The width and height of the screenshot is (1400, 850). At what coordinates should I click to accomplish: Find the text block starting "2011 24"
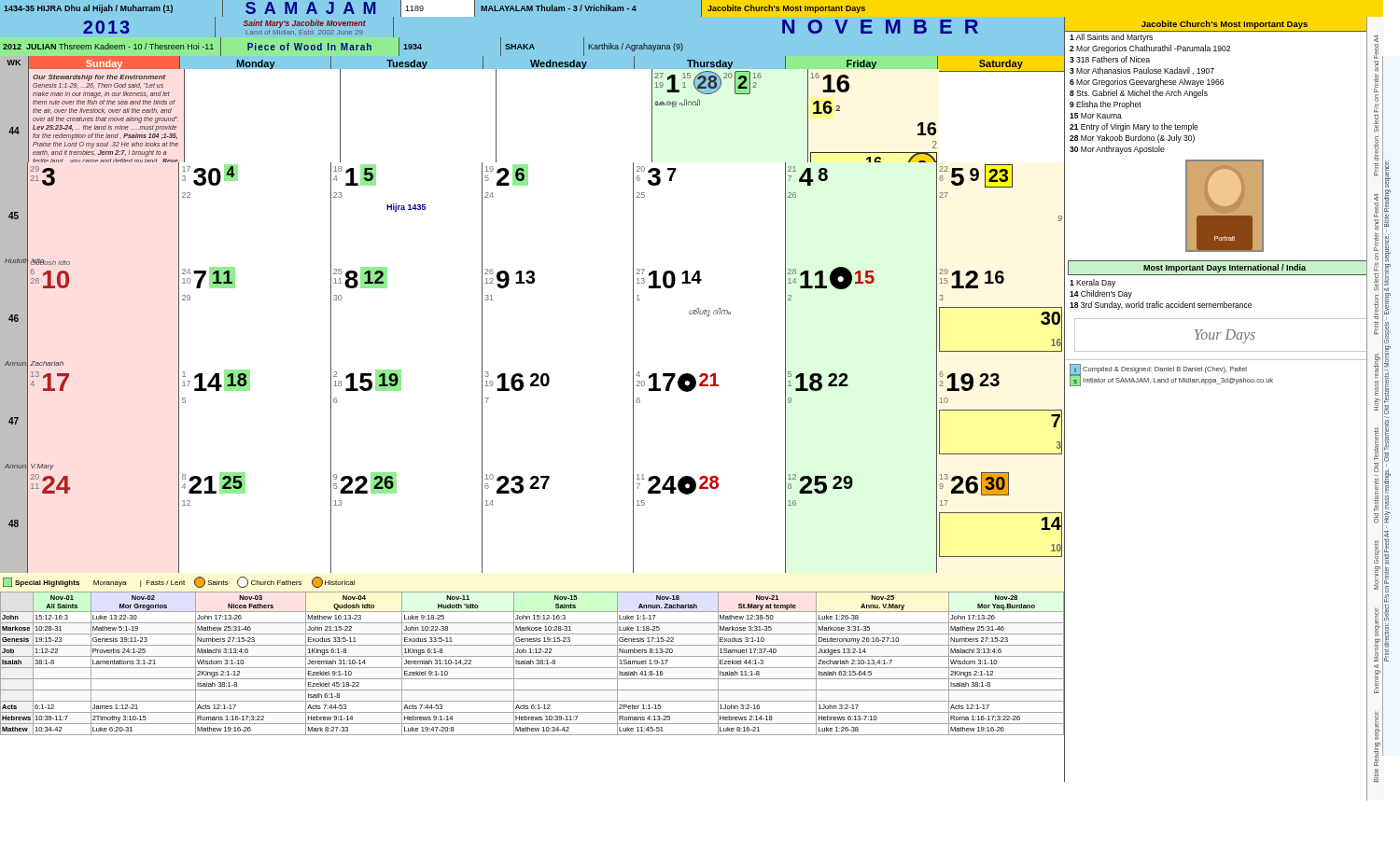pos(50,484)
